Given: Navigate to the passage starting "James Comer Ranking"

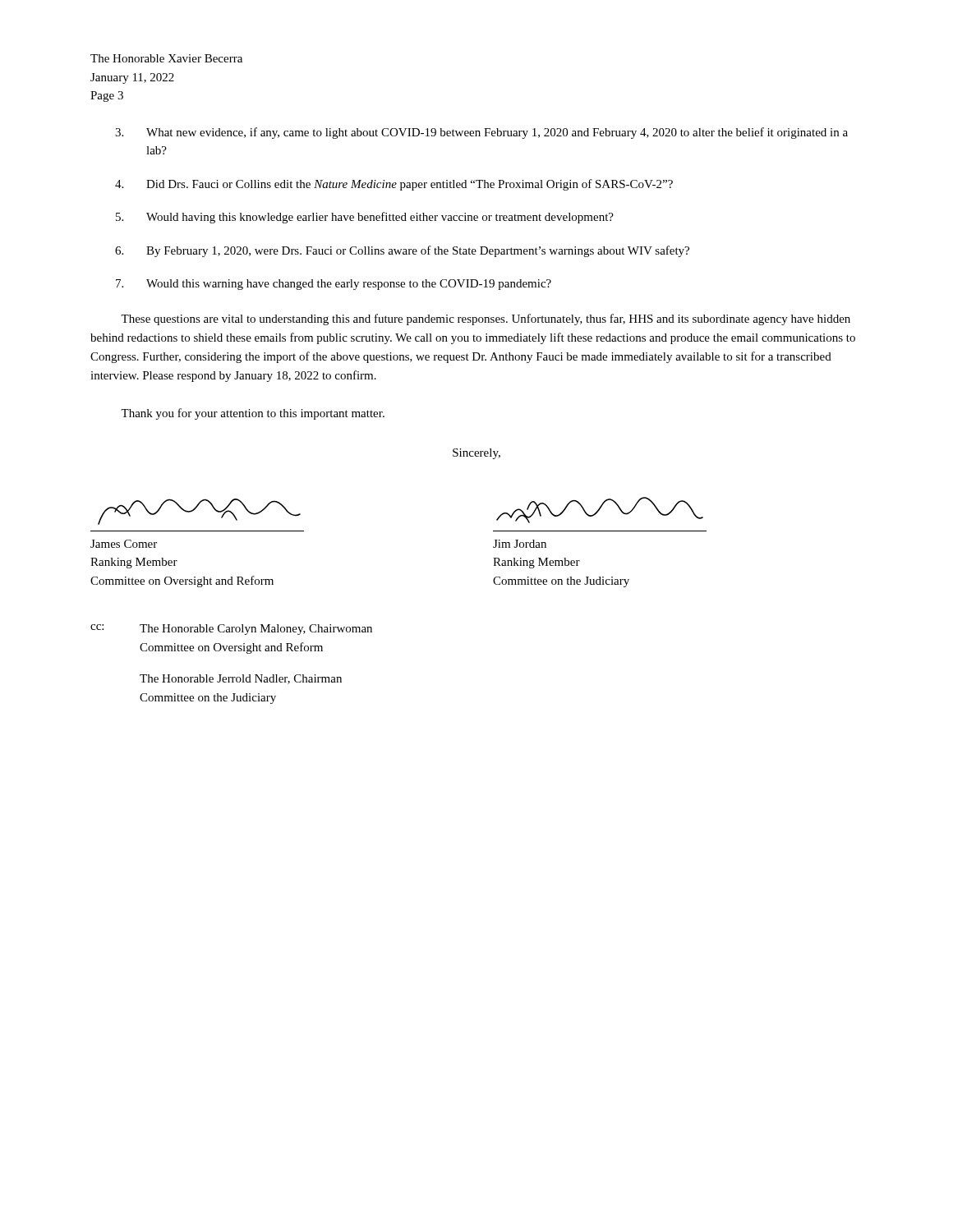Looking at the screenshot, I should (182, 562).
